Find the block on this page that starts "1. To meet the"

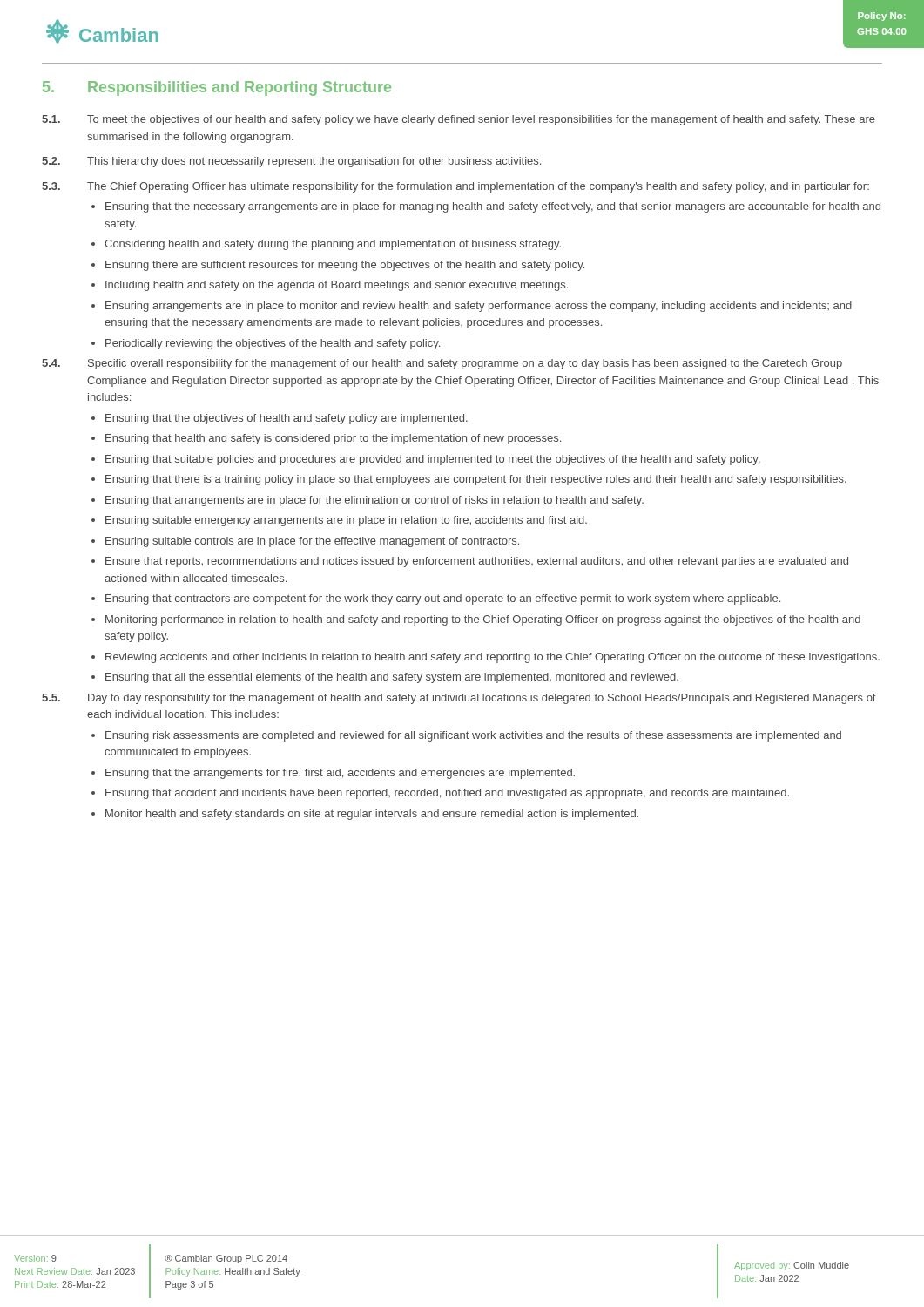(x=462, y=128)
